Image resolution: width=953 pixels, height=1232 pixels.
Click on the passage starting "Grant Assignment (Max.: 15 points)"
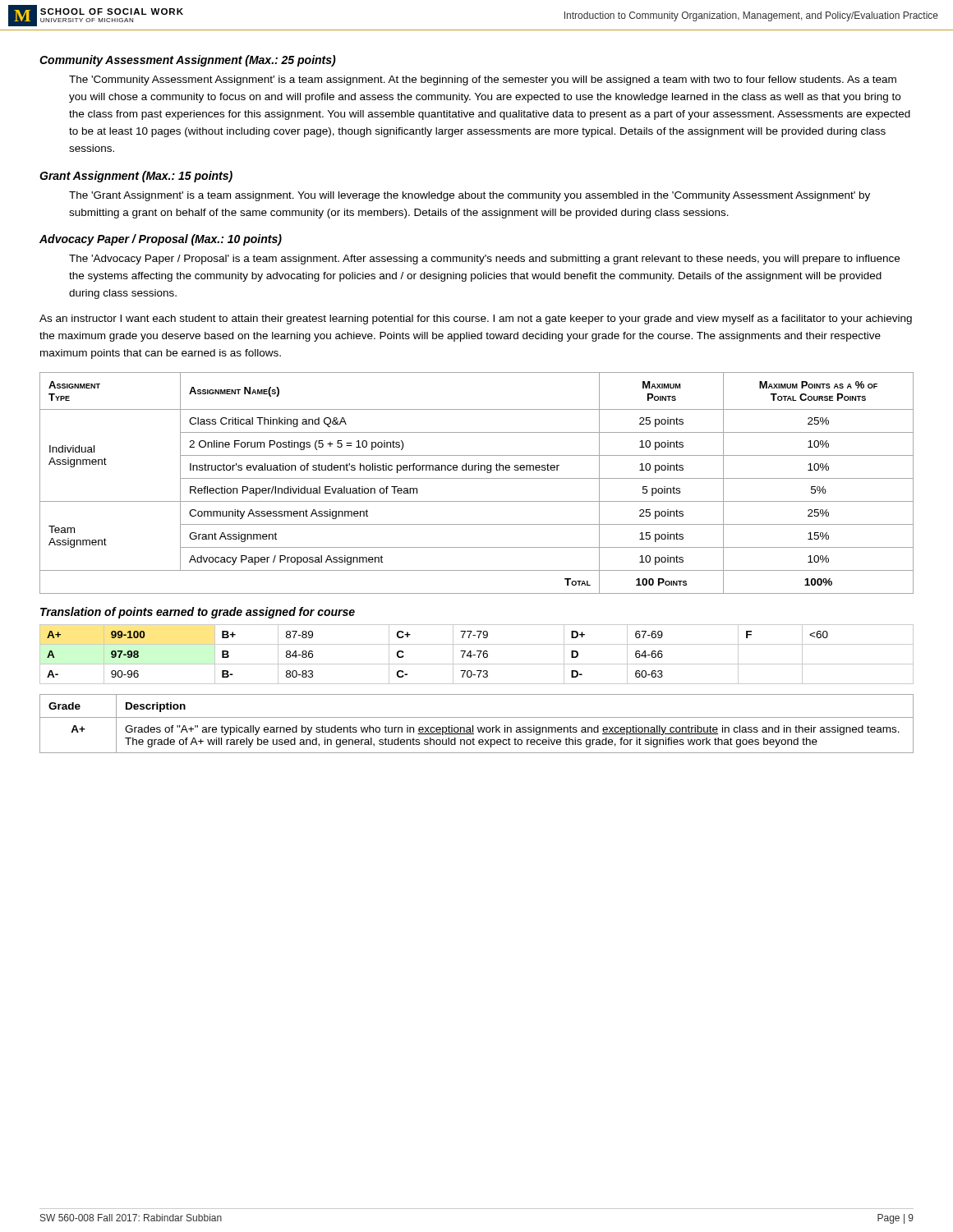136,175
